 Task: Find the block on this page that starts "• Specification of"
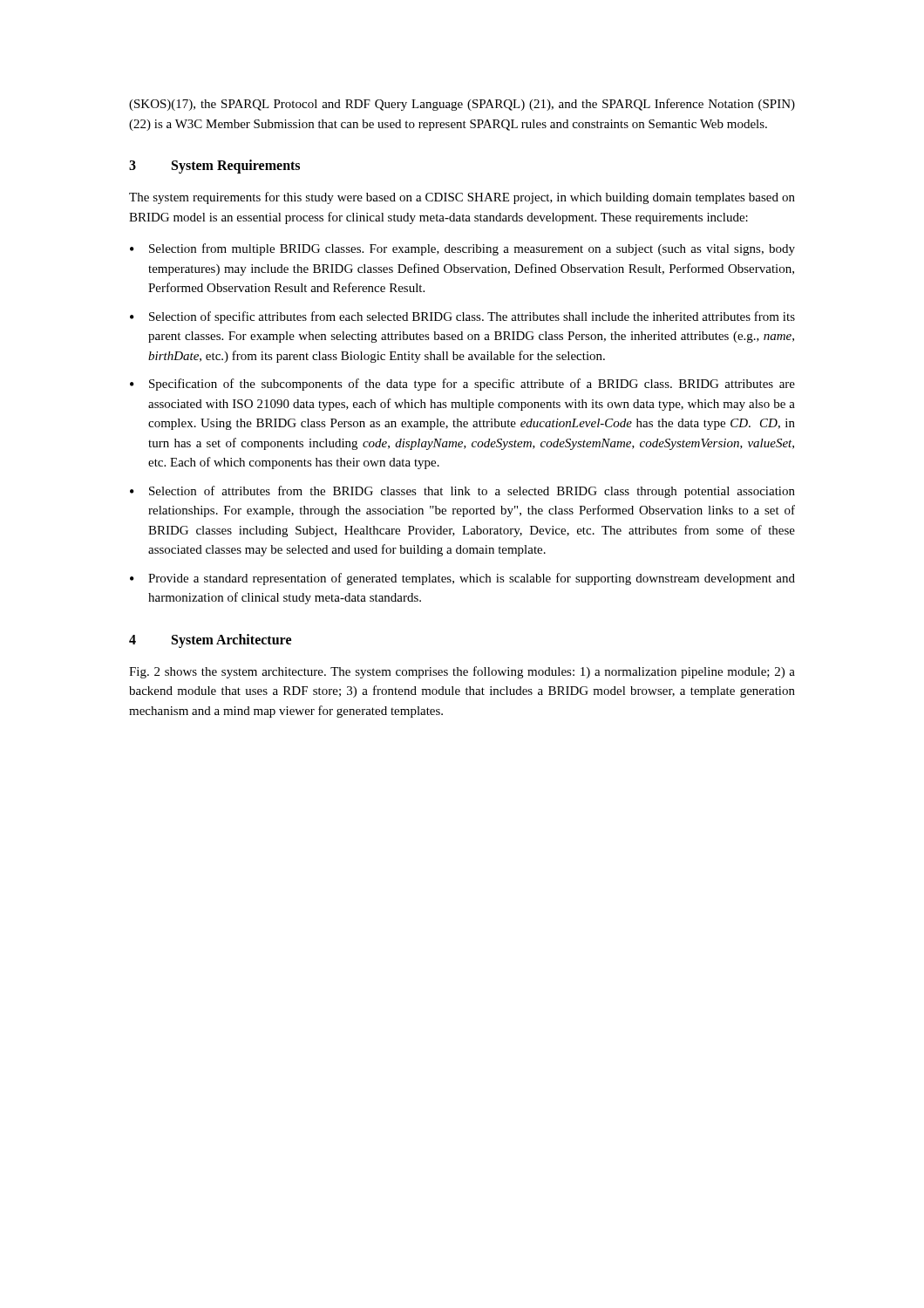tap(462, 423)
